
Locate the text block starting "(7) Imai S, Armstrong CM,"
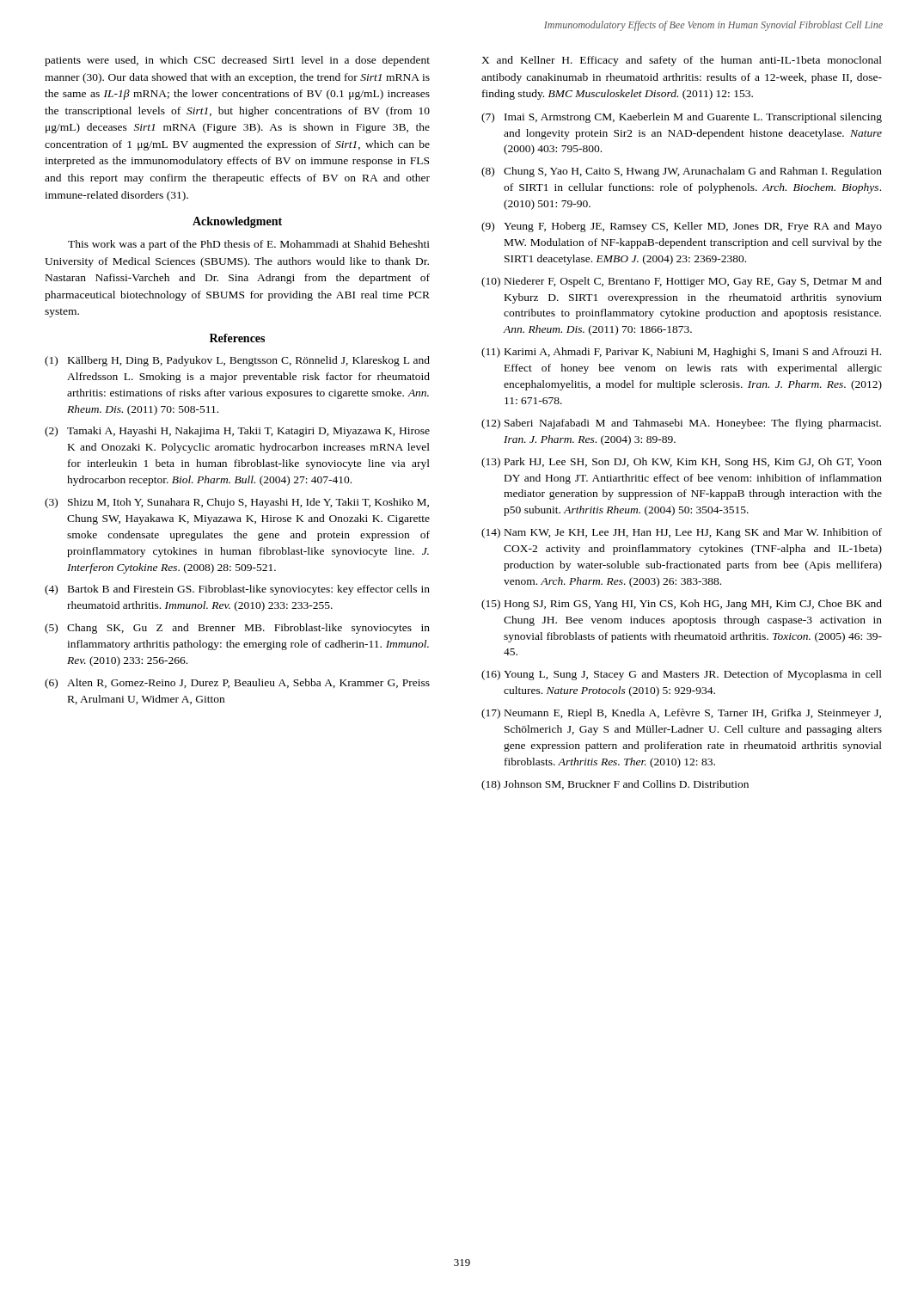682,133
